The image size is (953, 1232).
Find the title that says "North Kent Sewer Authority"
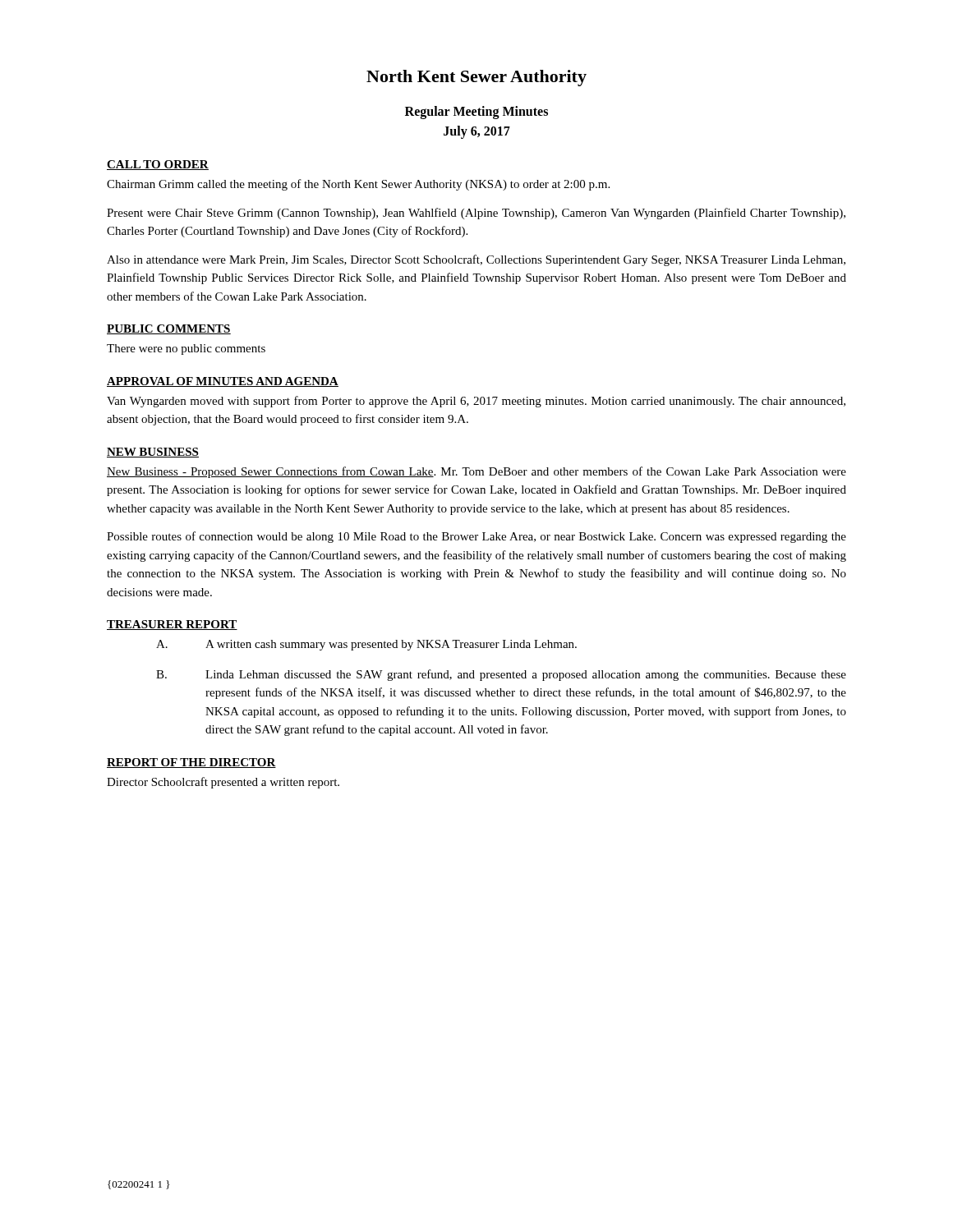[x=476, y=76]
